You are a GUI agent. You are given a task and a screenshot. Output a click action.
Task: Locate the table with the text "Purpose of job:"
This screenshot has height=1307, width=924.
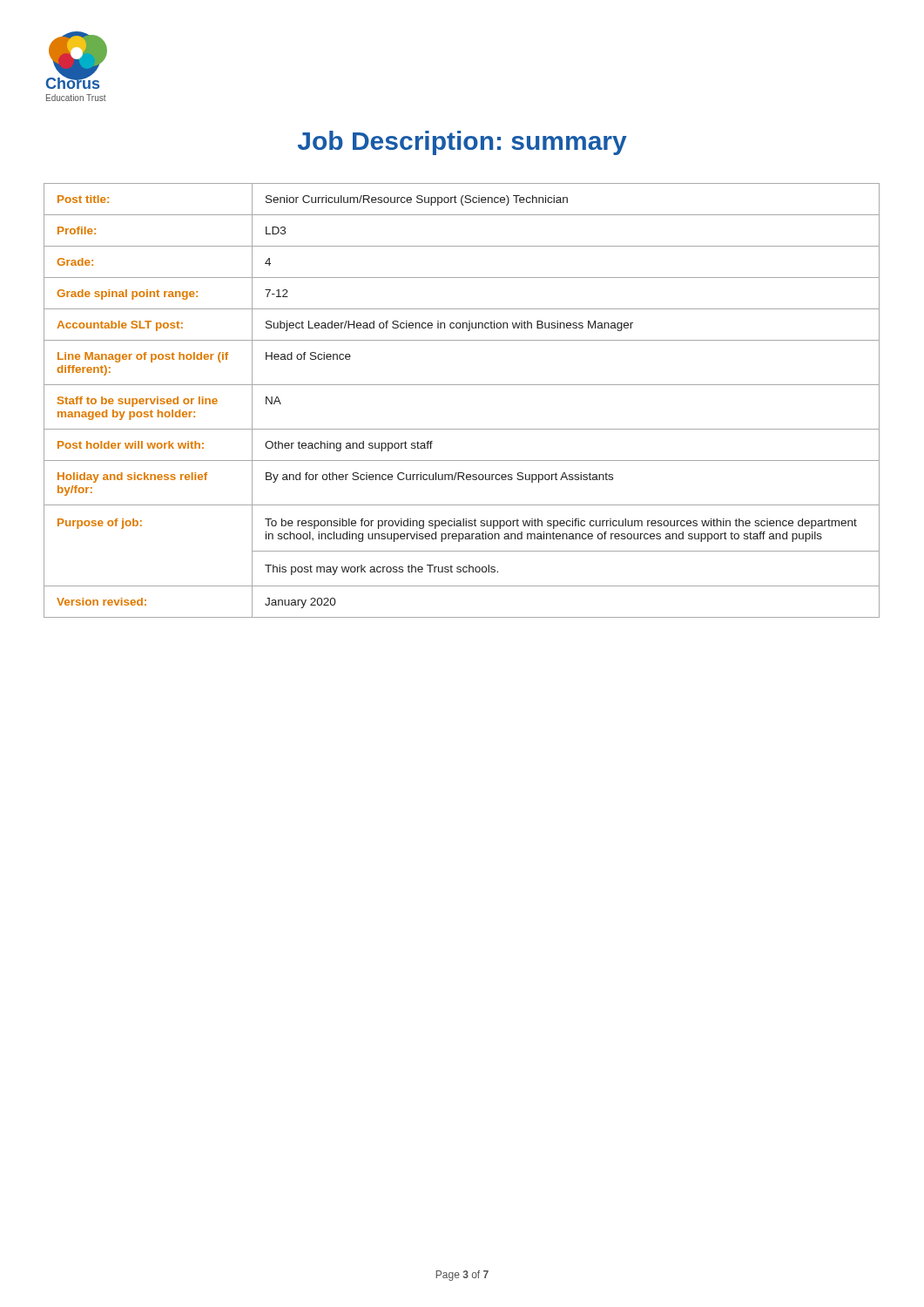(x=462, y=400)
